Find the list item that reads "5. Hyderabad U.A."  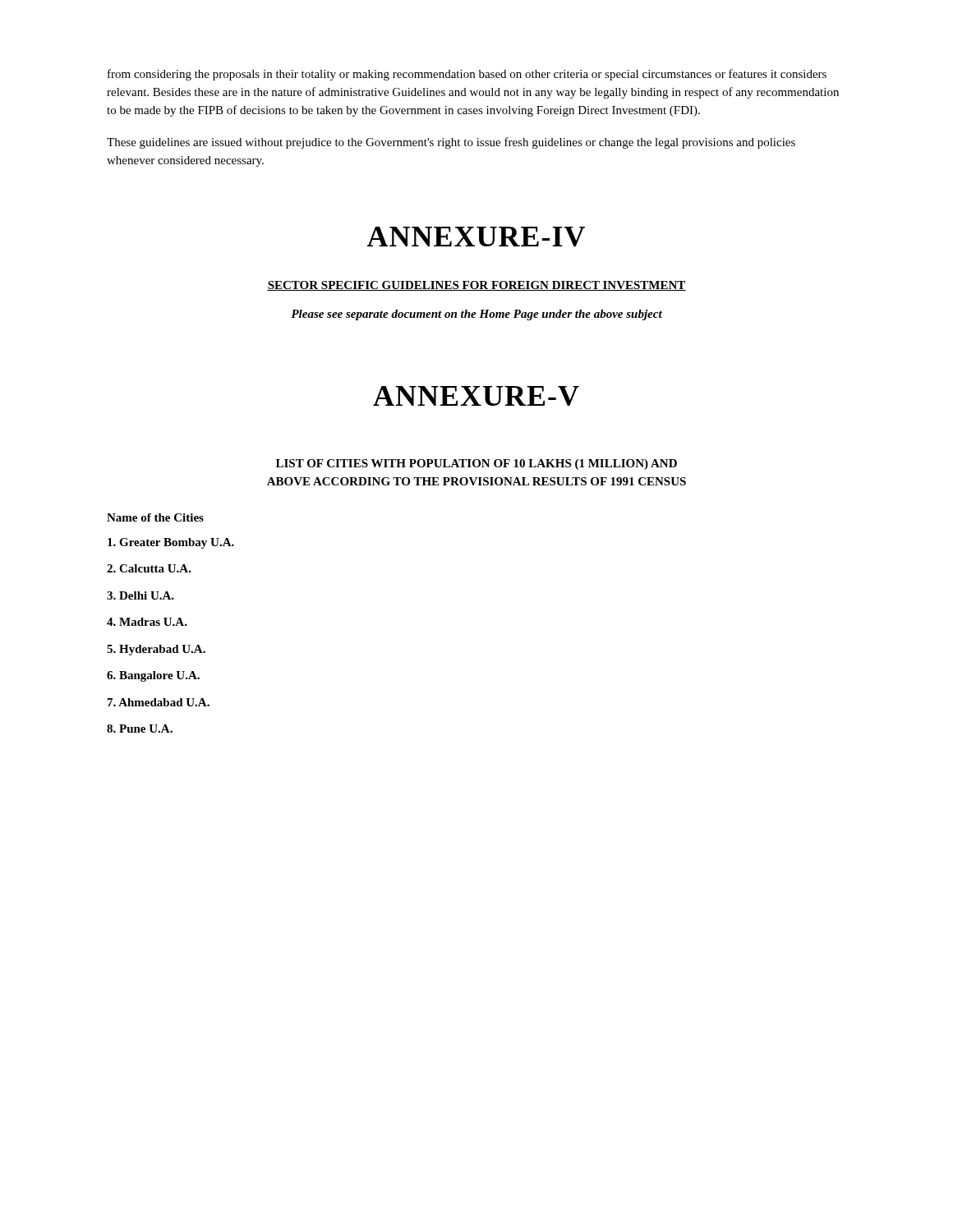(156, 649)
